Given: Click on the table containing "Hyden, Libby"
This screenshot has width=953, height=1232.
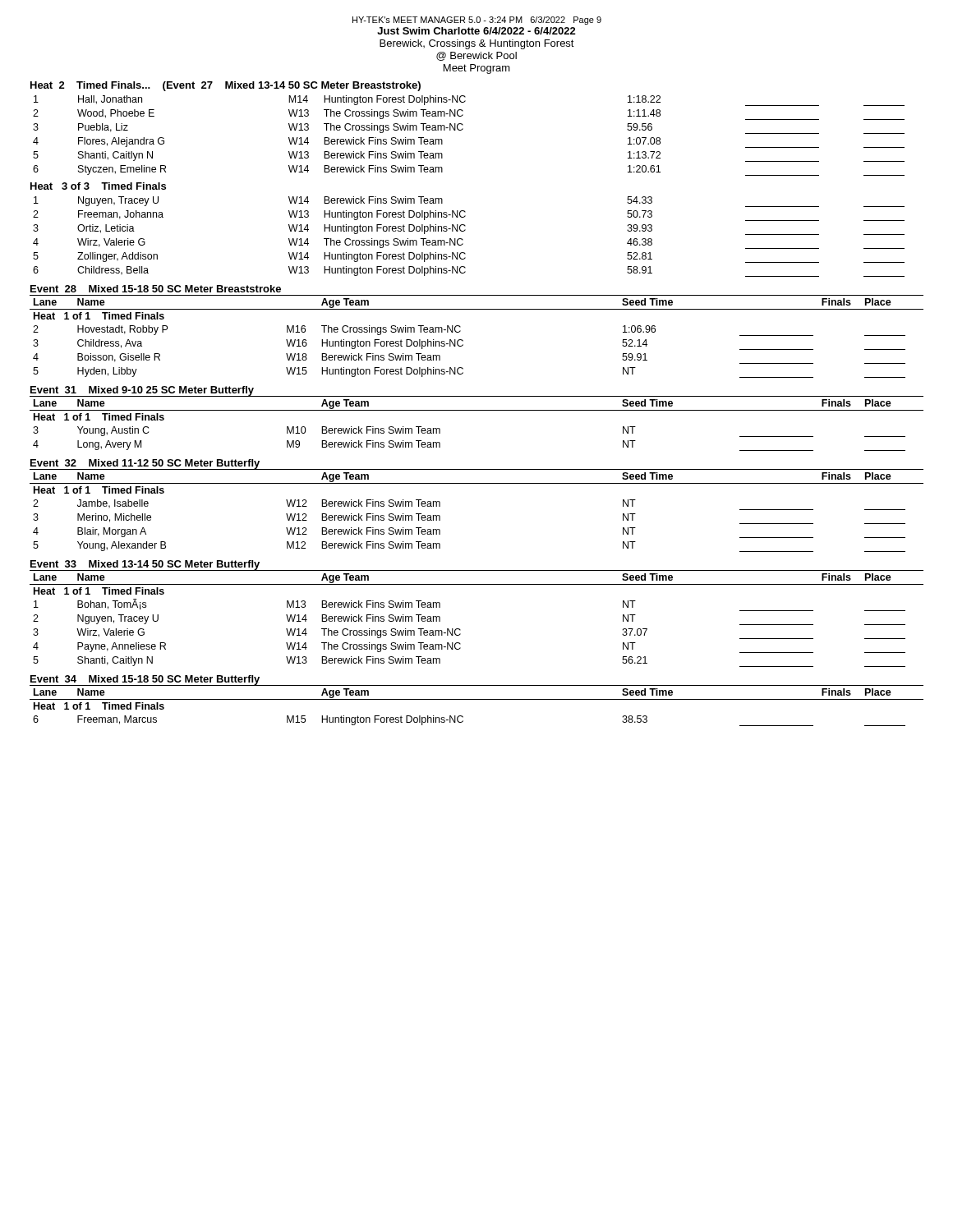Looking at the screenshot, I should pyautogui.click(x=476, y=337).
